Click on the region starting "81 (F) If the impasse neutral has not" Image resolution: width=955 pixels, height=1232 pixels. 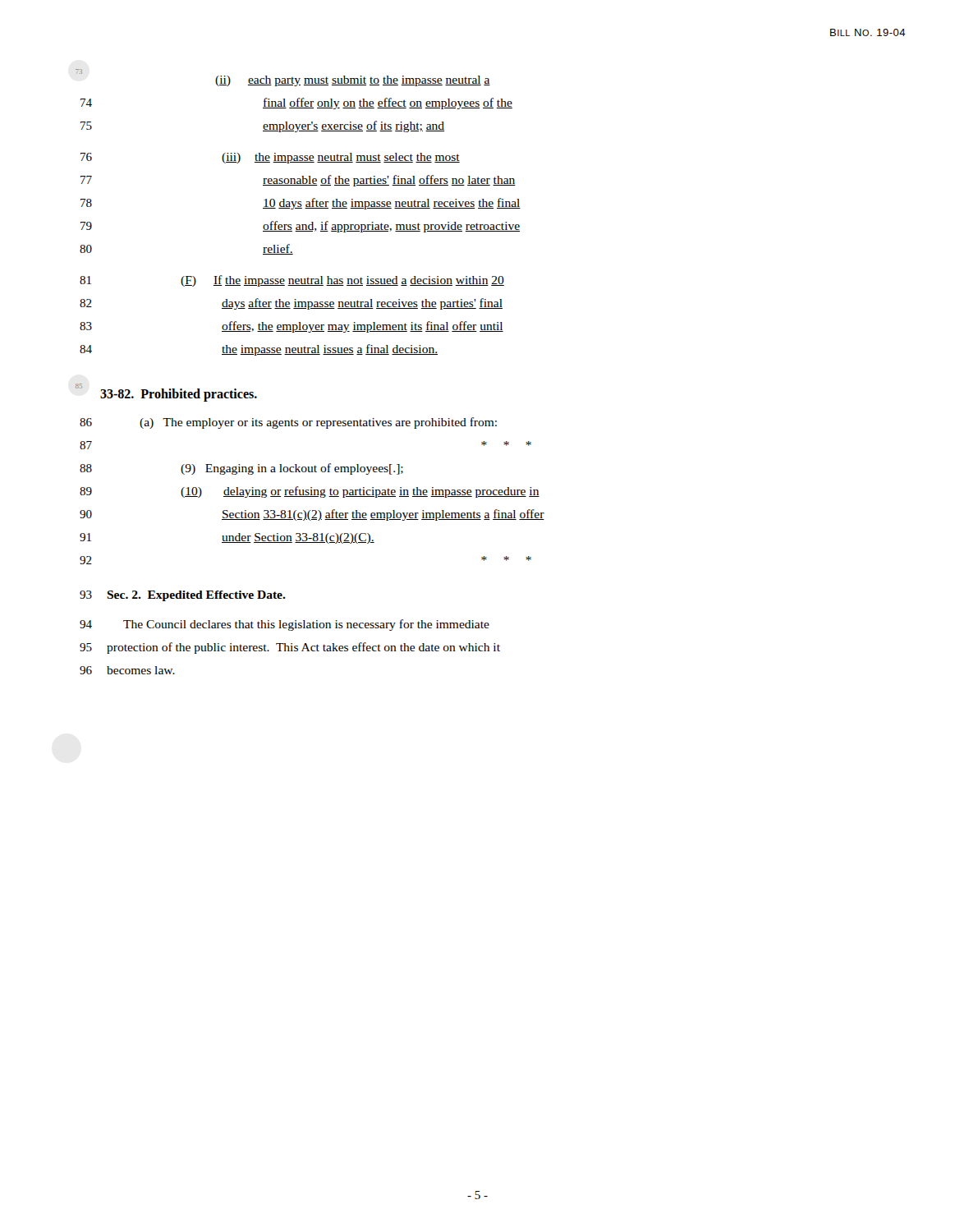click(x=478, y=280)
